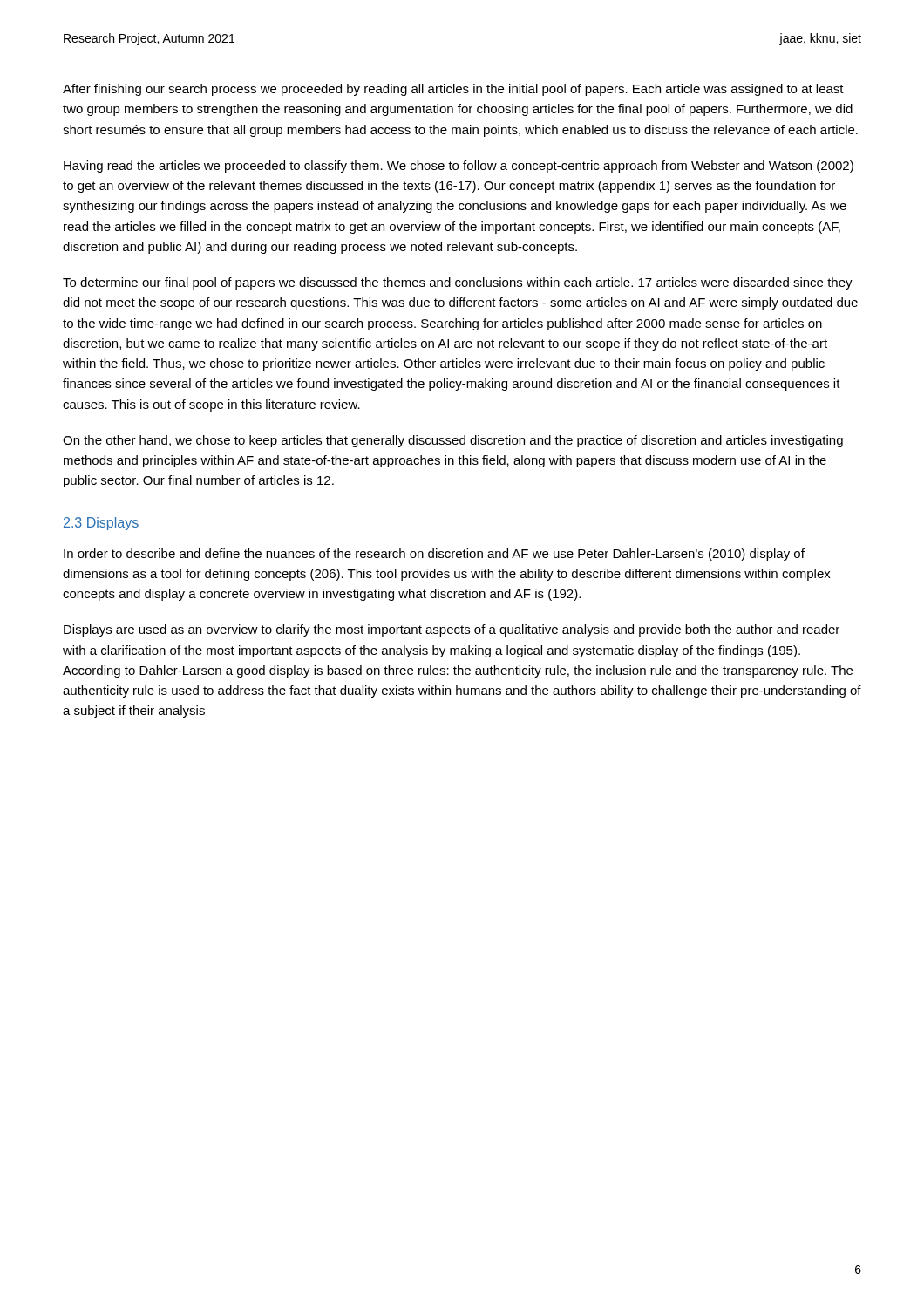Screen dimensions: 1308x924
Task: Select the passage starting "Displays are used"
Action: [462, 670]
